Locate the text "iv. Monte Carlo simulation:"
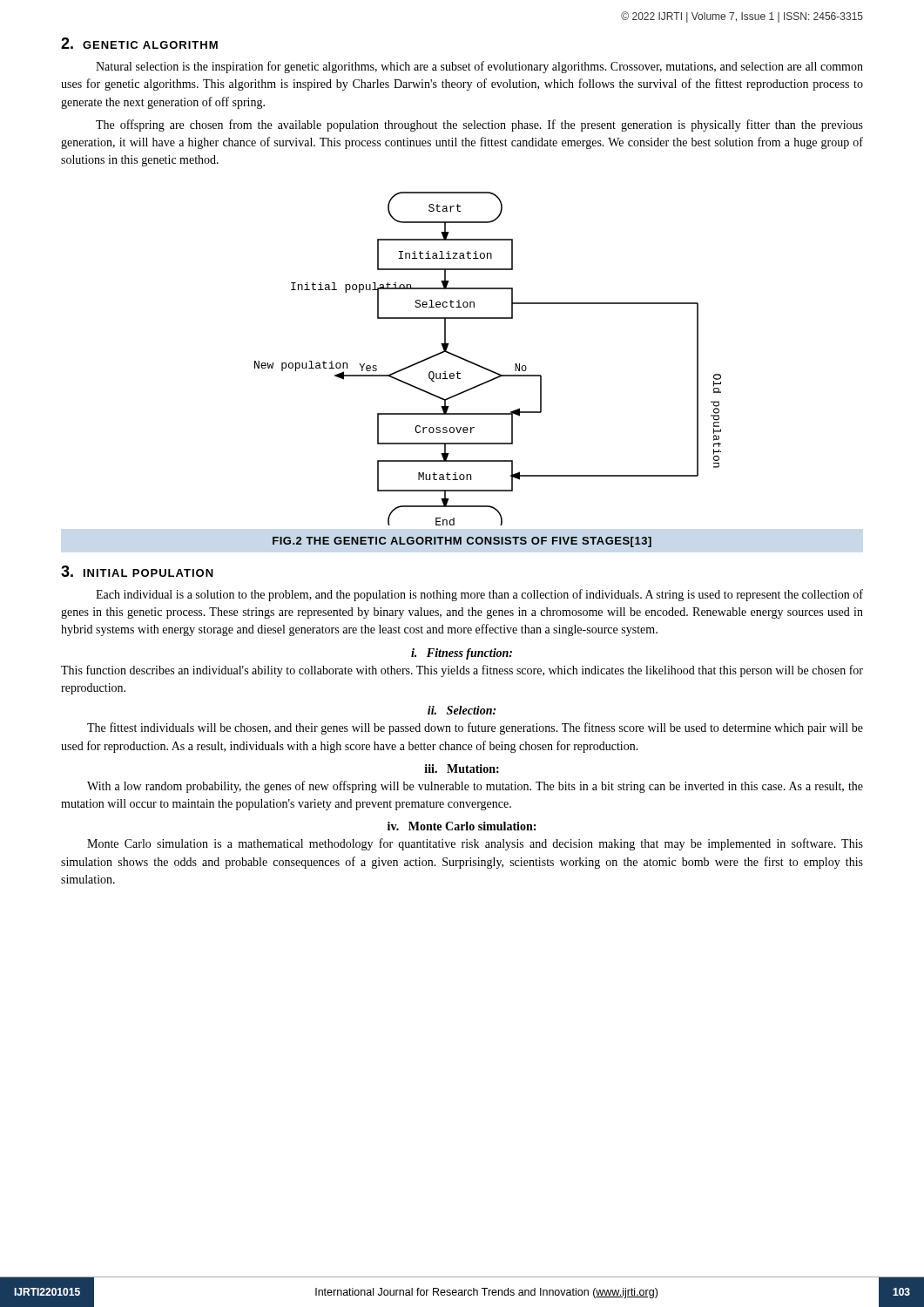 [462, 827]
